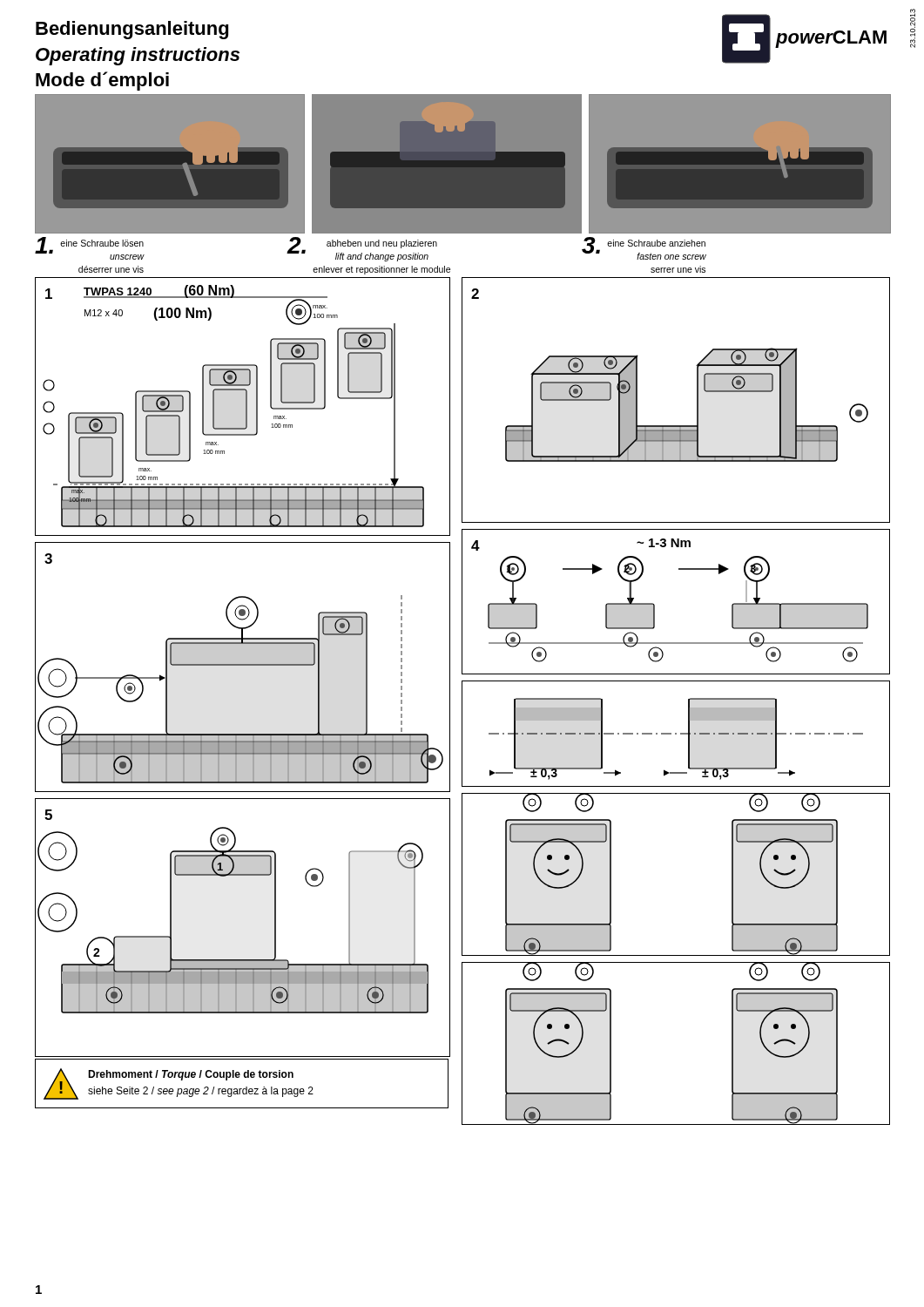Locate the text "eine Schraube anziehenfasten one screwserrer une vis"
The image size is (924, 1307).
coord(644,255)
